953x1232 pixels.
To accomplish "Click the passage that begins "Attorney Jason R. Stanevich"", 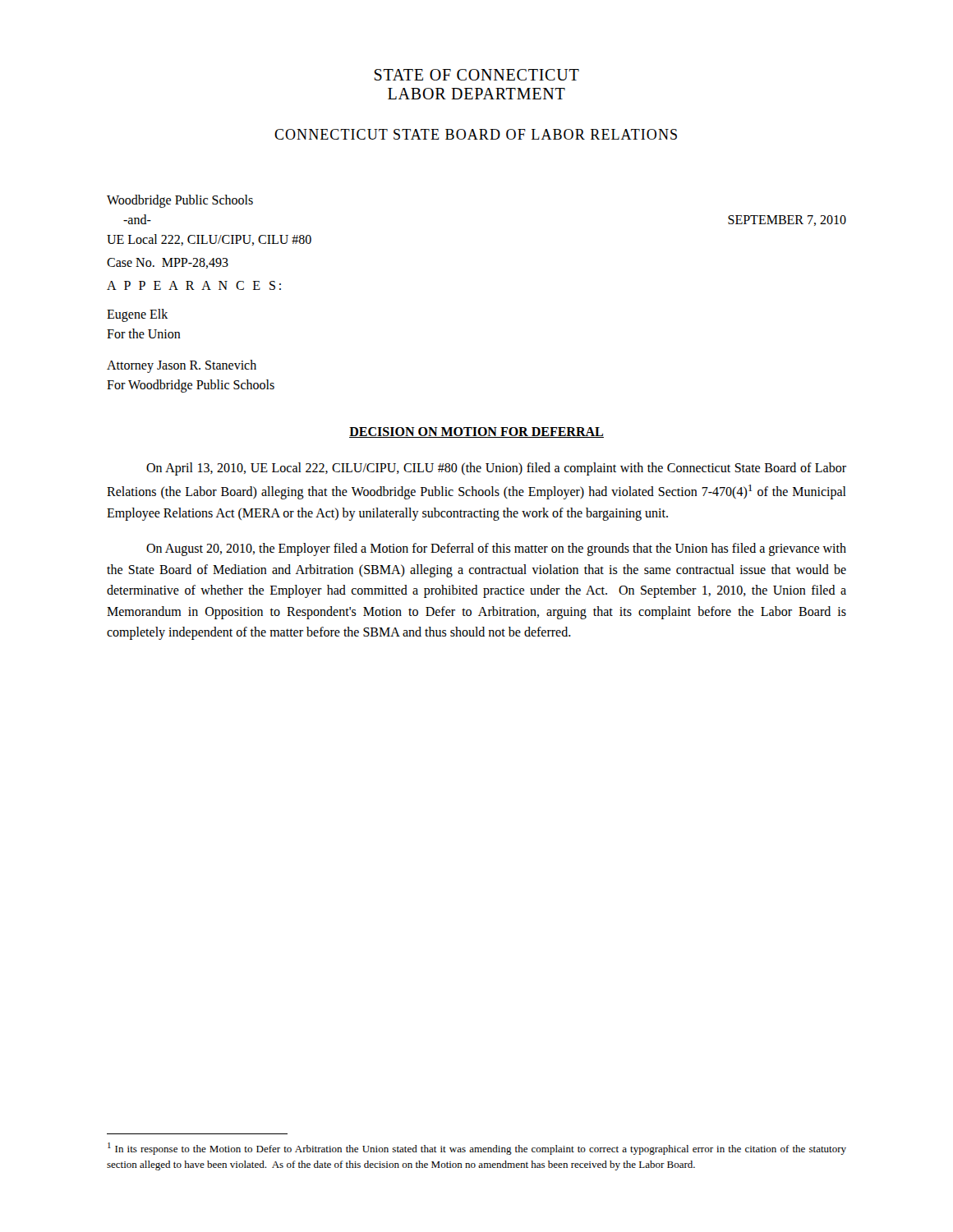I will coord(191,375).
